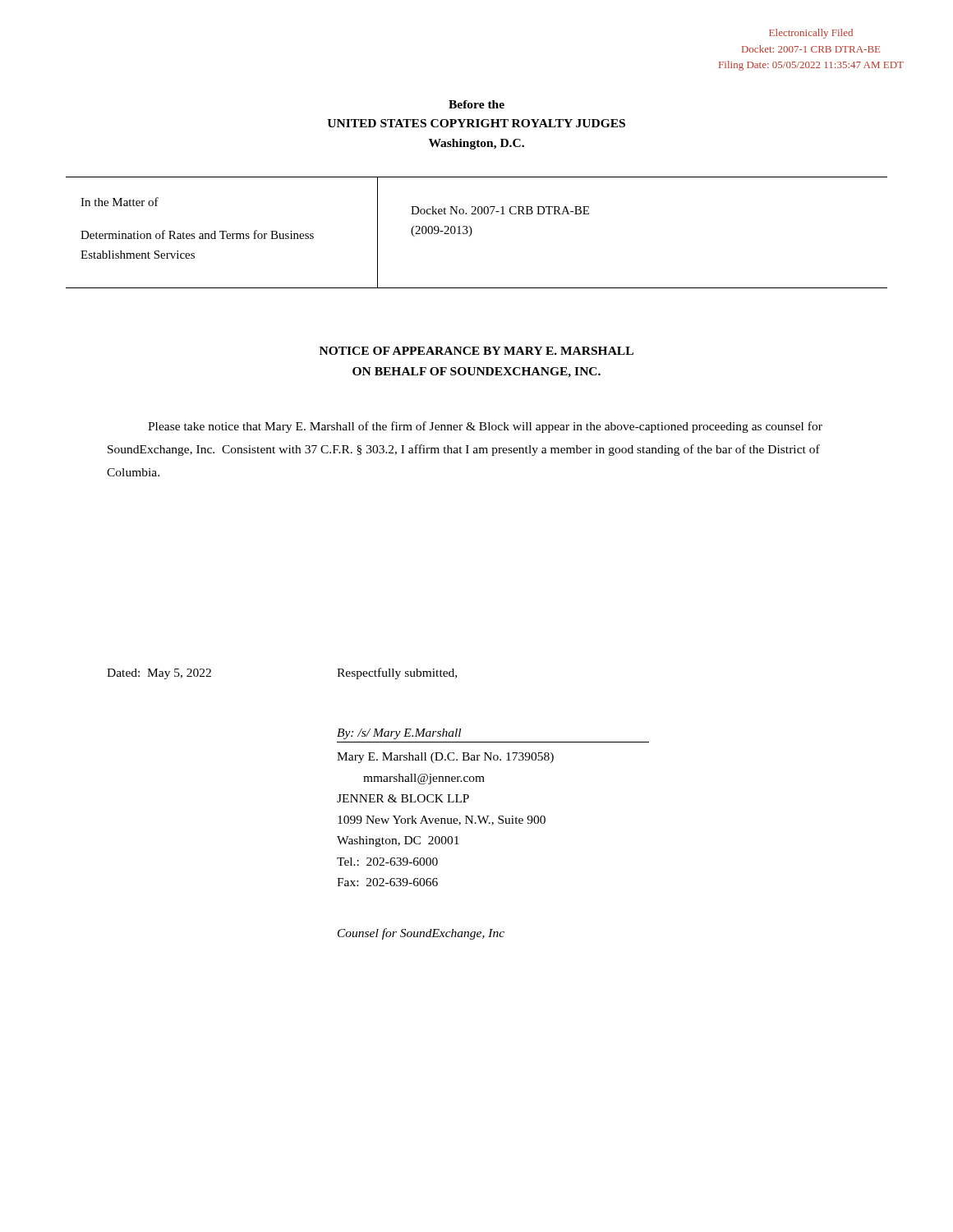Click where it says "Respectfully submitted,"
This screenshot has width=953, height=1232.
(x=397, y=672)
